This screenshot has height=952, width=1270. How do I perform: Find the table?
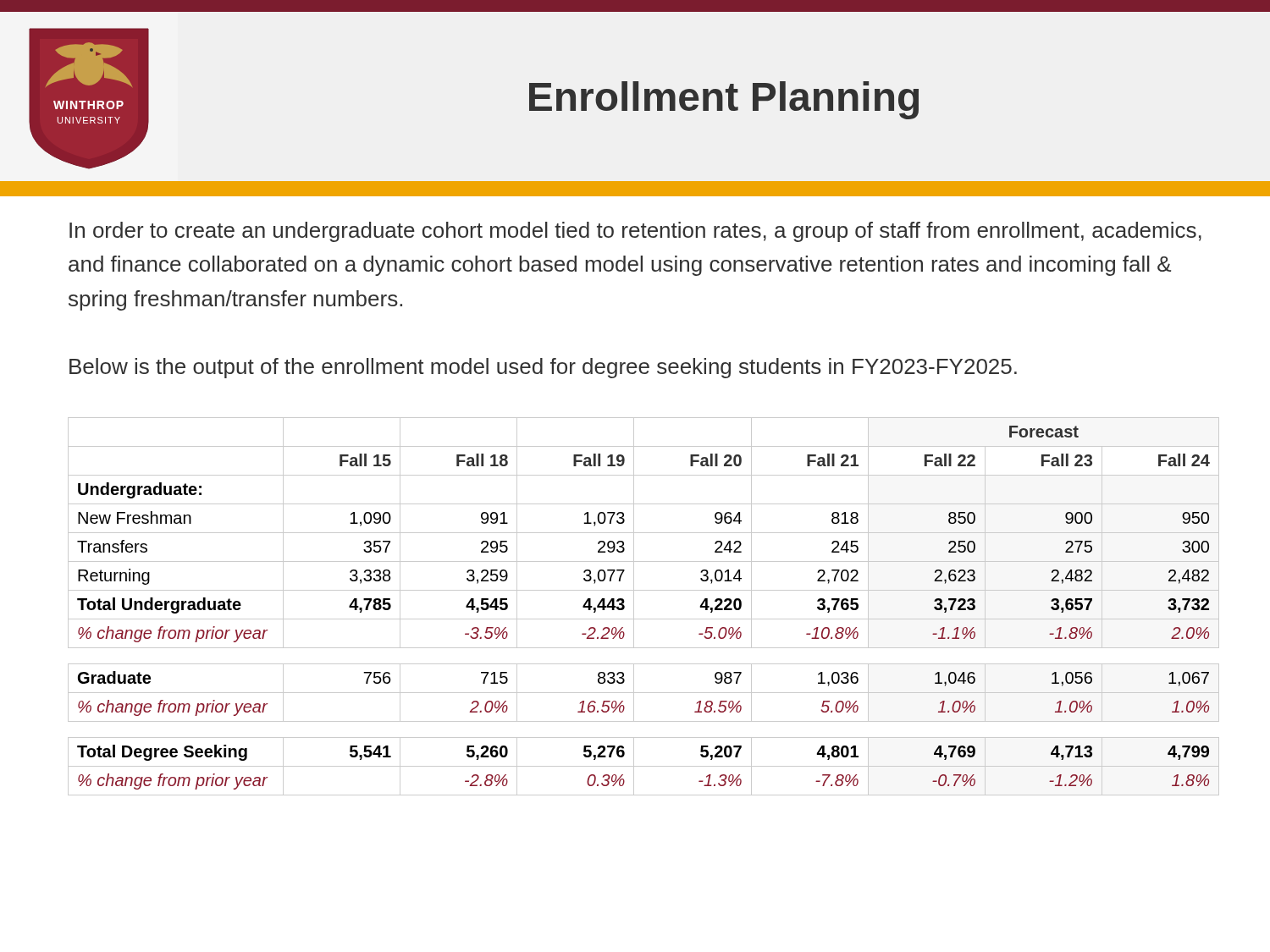643,606
